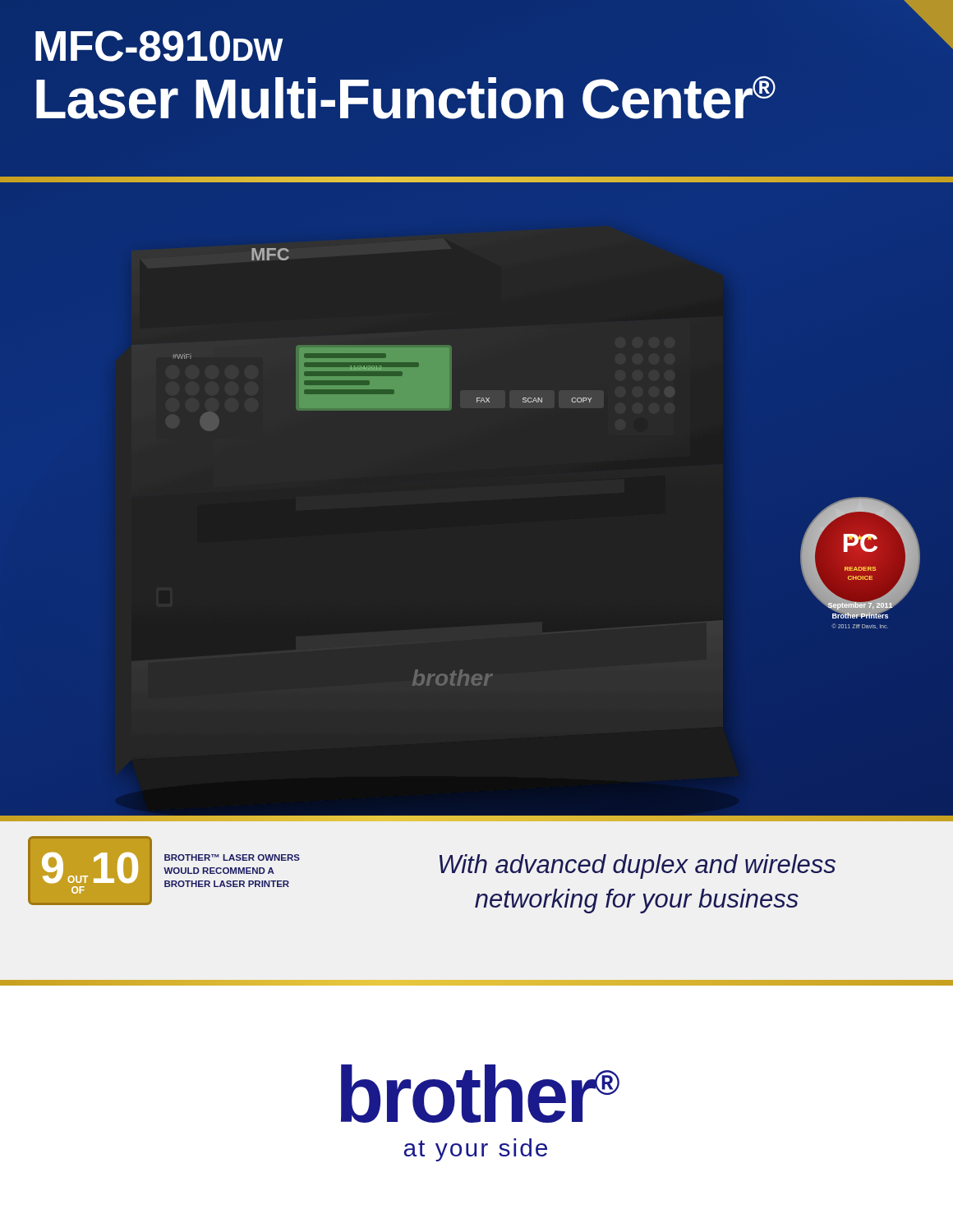This screenshot has height=1232, width=953.
Task: Find the photo
Action: tap(435, 501)
